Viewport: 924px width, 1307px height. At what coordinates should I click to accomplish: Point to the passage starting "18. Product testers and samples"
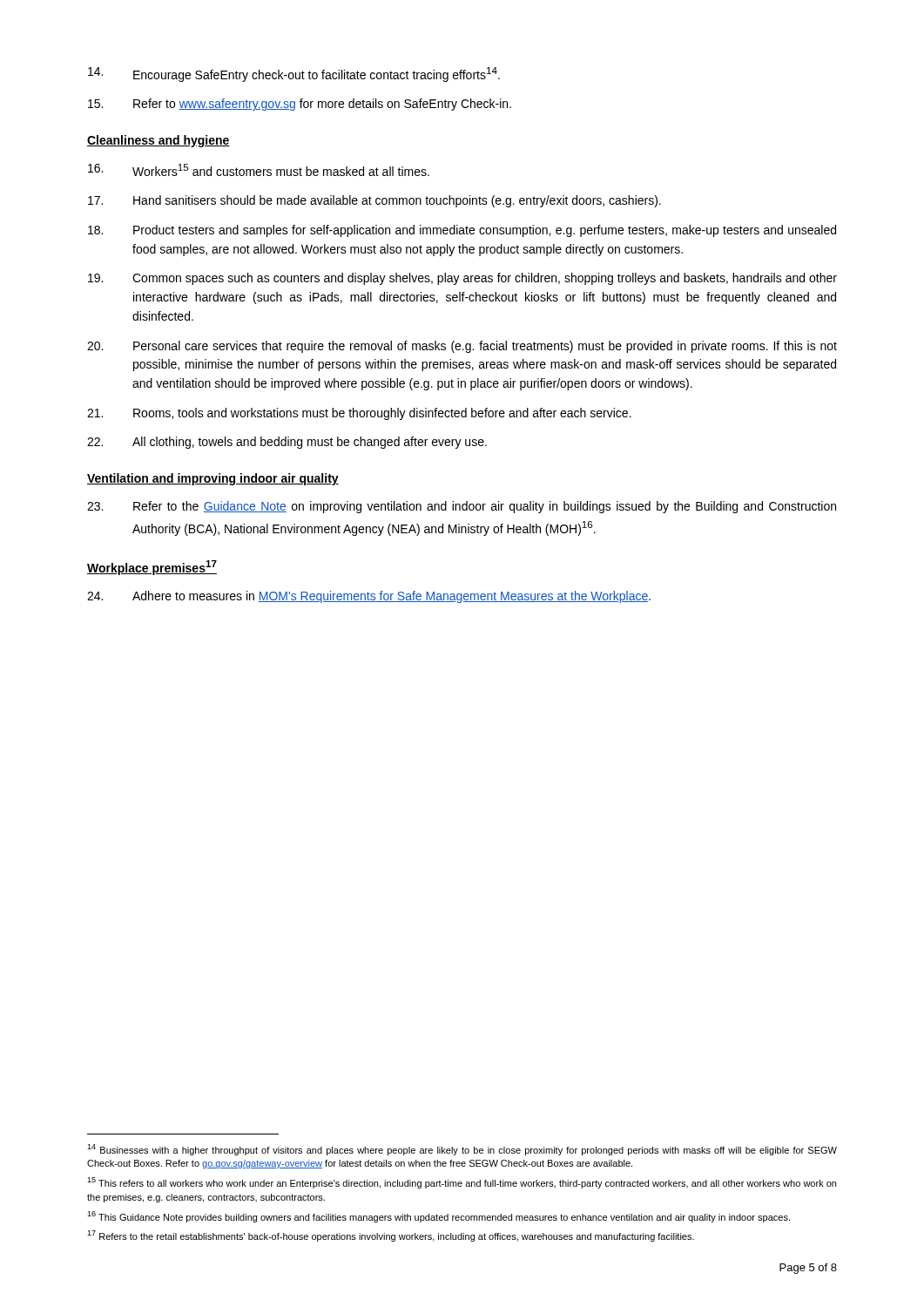tap(462, 240)
